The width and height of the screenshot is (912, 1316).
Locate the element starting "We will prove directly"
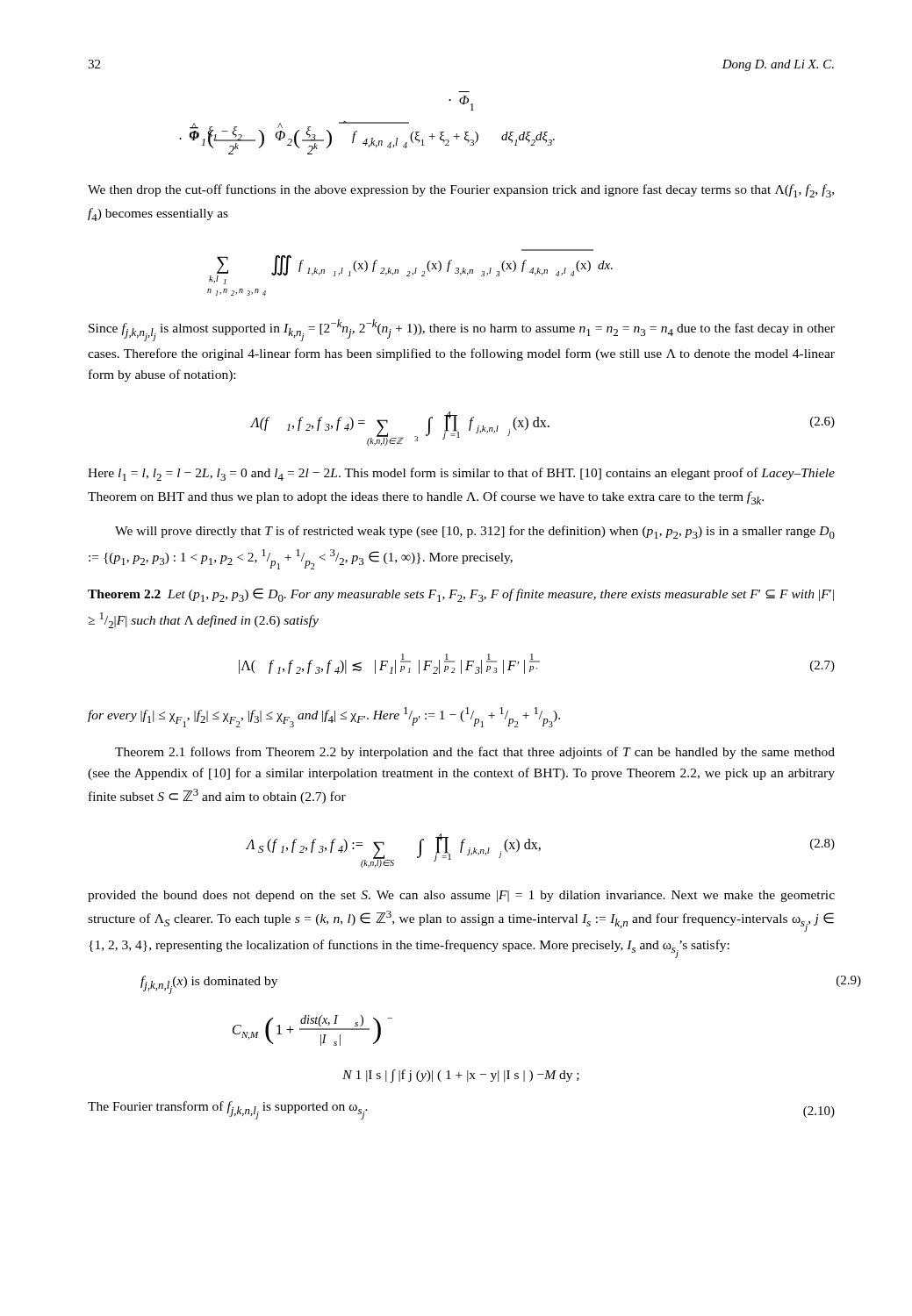point(461,547)
